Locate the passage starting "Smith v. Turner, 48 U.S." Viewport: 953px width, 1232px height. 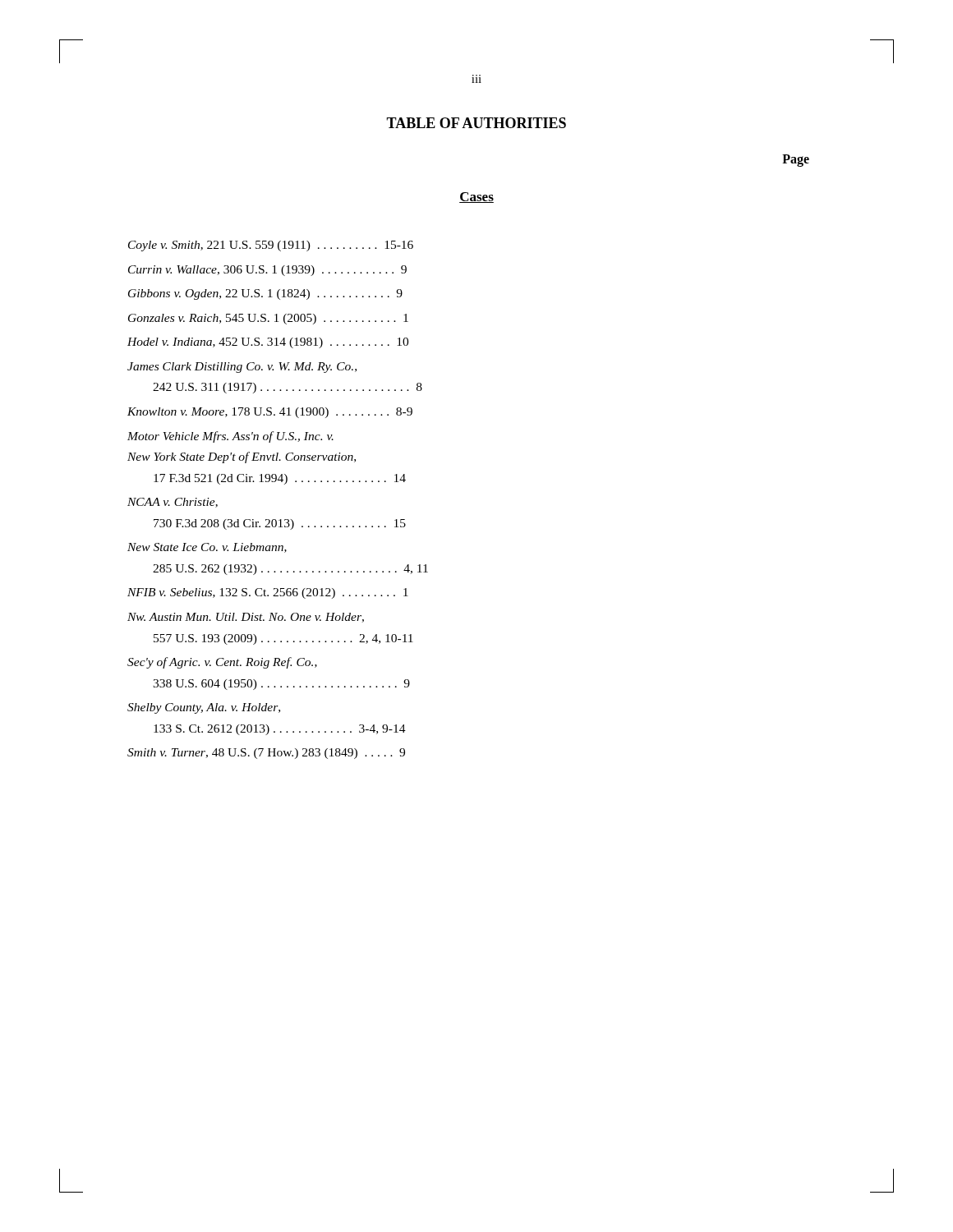266,754
